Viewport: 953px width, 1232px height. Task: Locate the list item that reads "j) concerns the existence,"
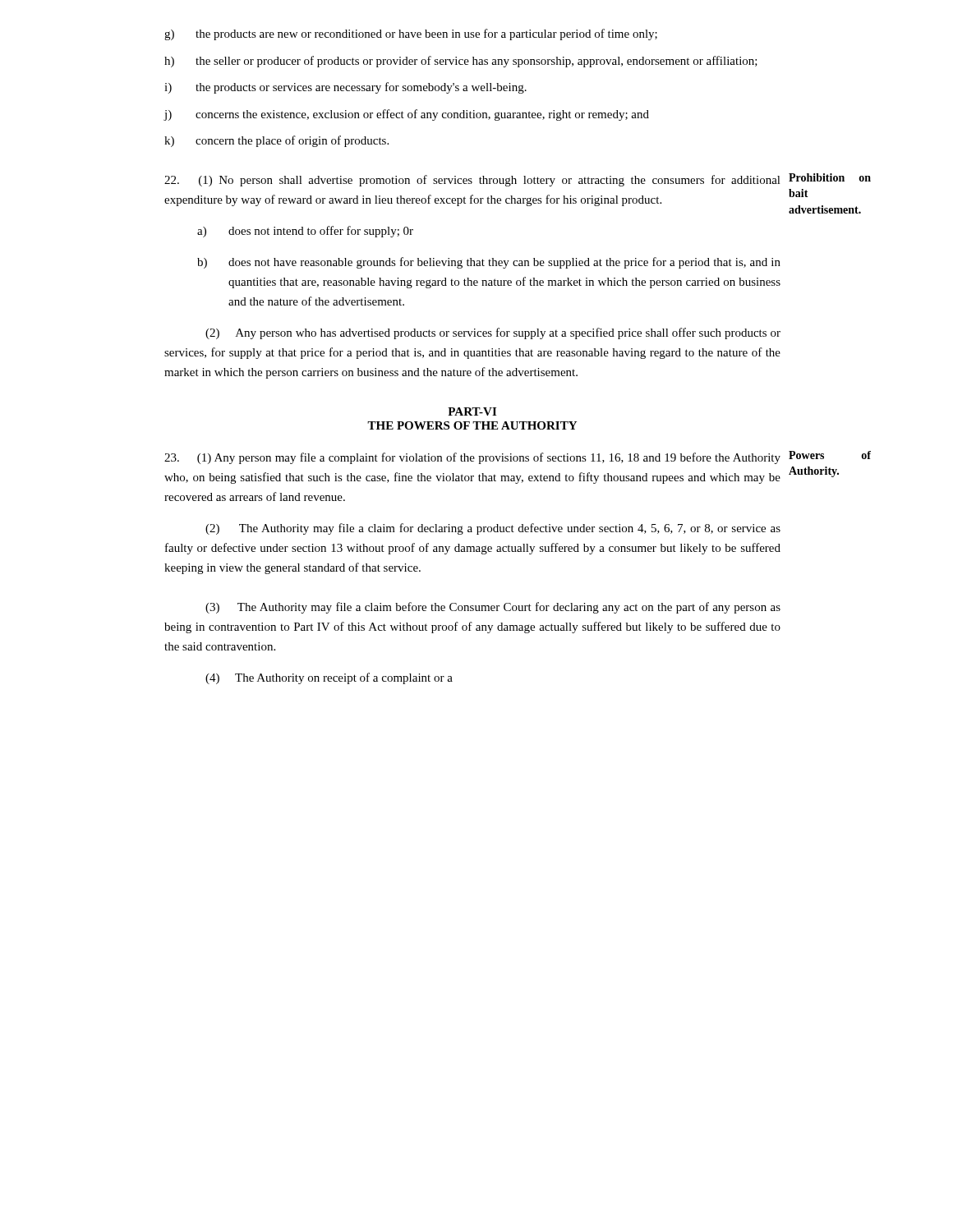coord(472,114)
